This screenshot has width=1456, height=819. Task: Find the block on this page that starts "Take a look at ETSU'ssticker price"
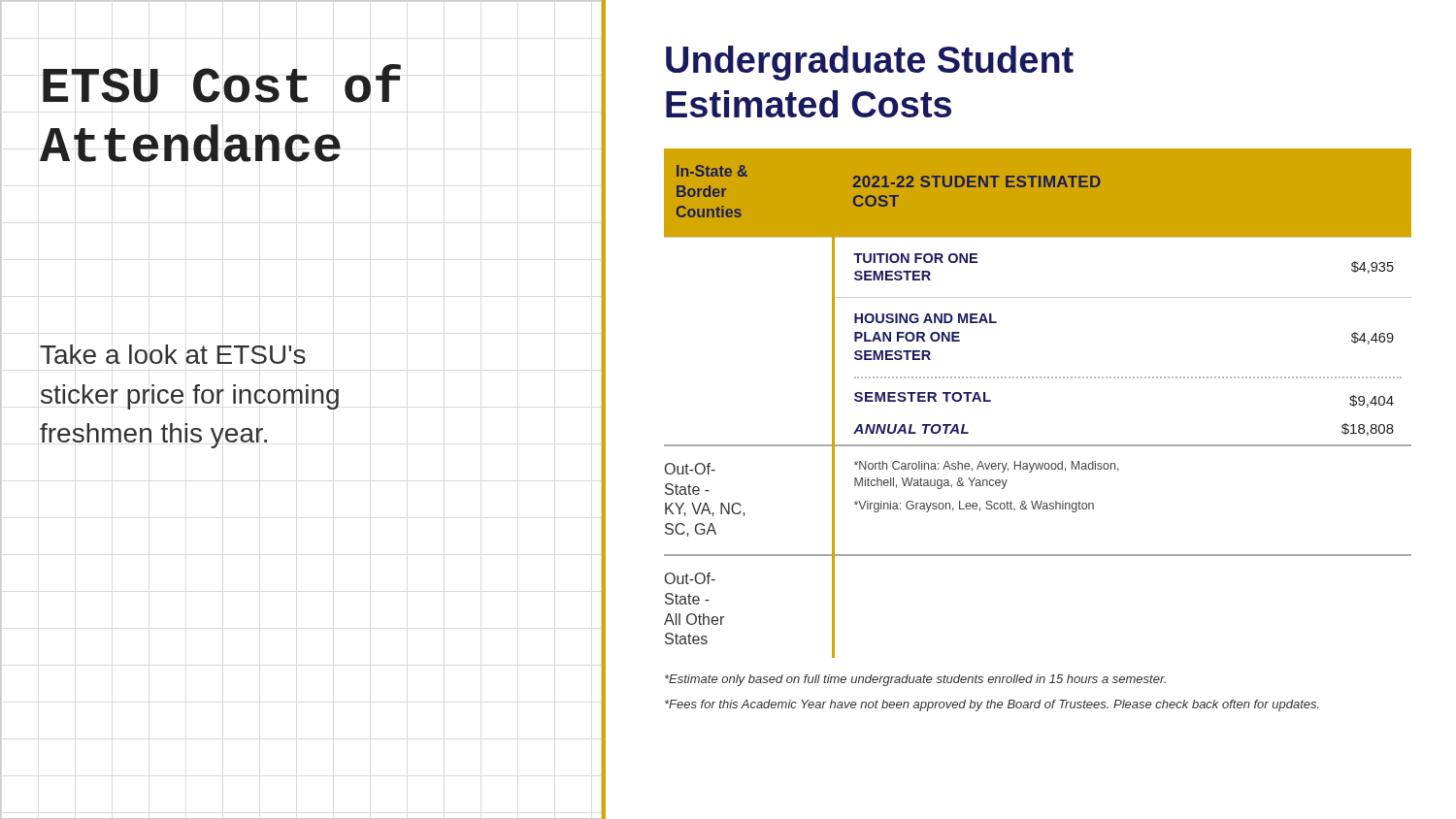(x=190, y=394)
